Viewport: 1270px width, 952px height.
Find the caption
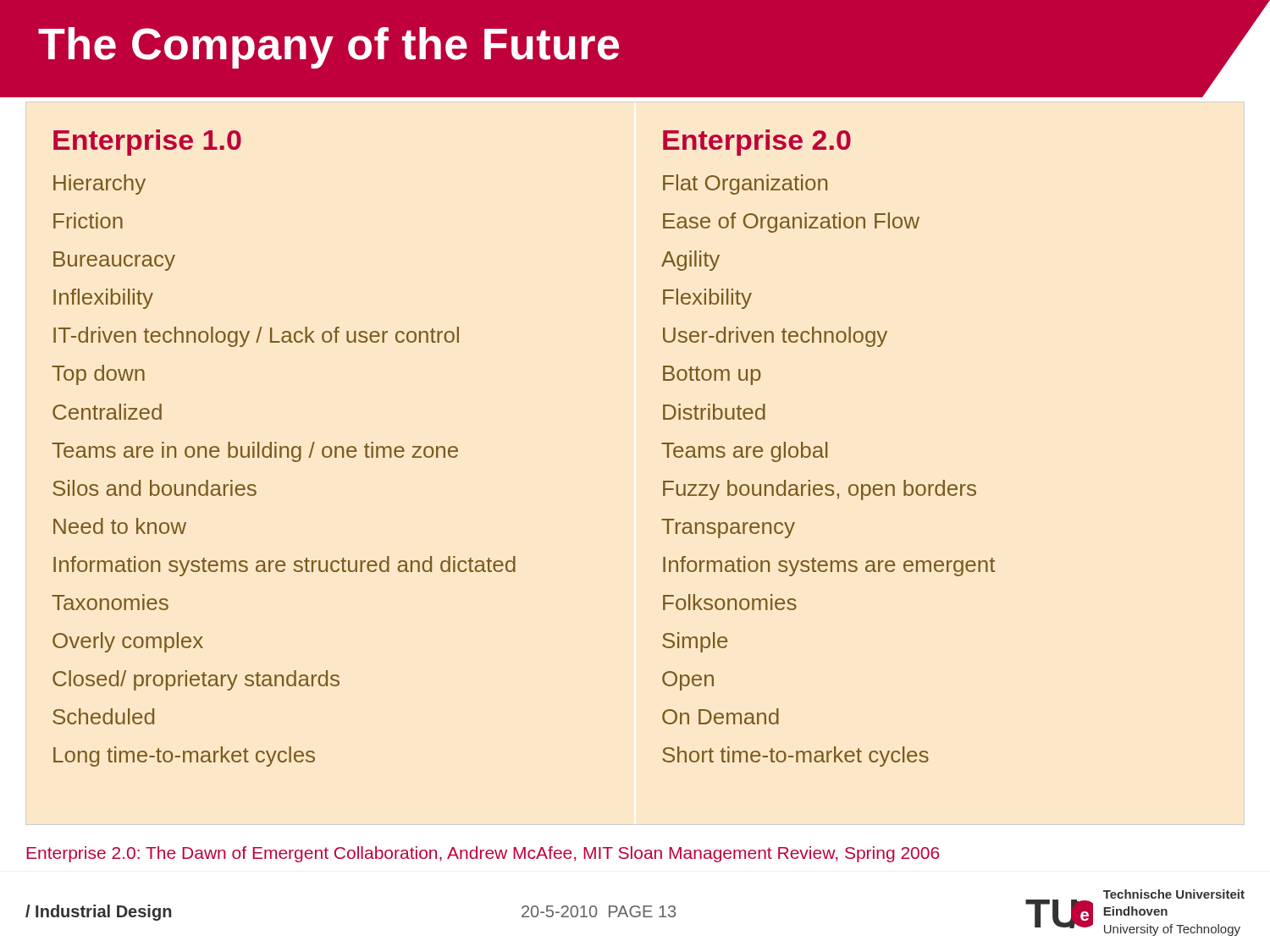483,853
